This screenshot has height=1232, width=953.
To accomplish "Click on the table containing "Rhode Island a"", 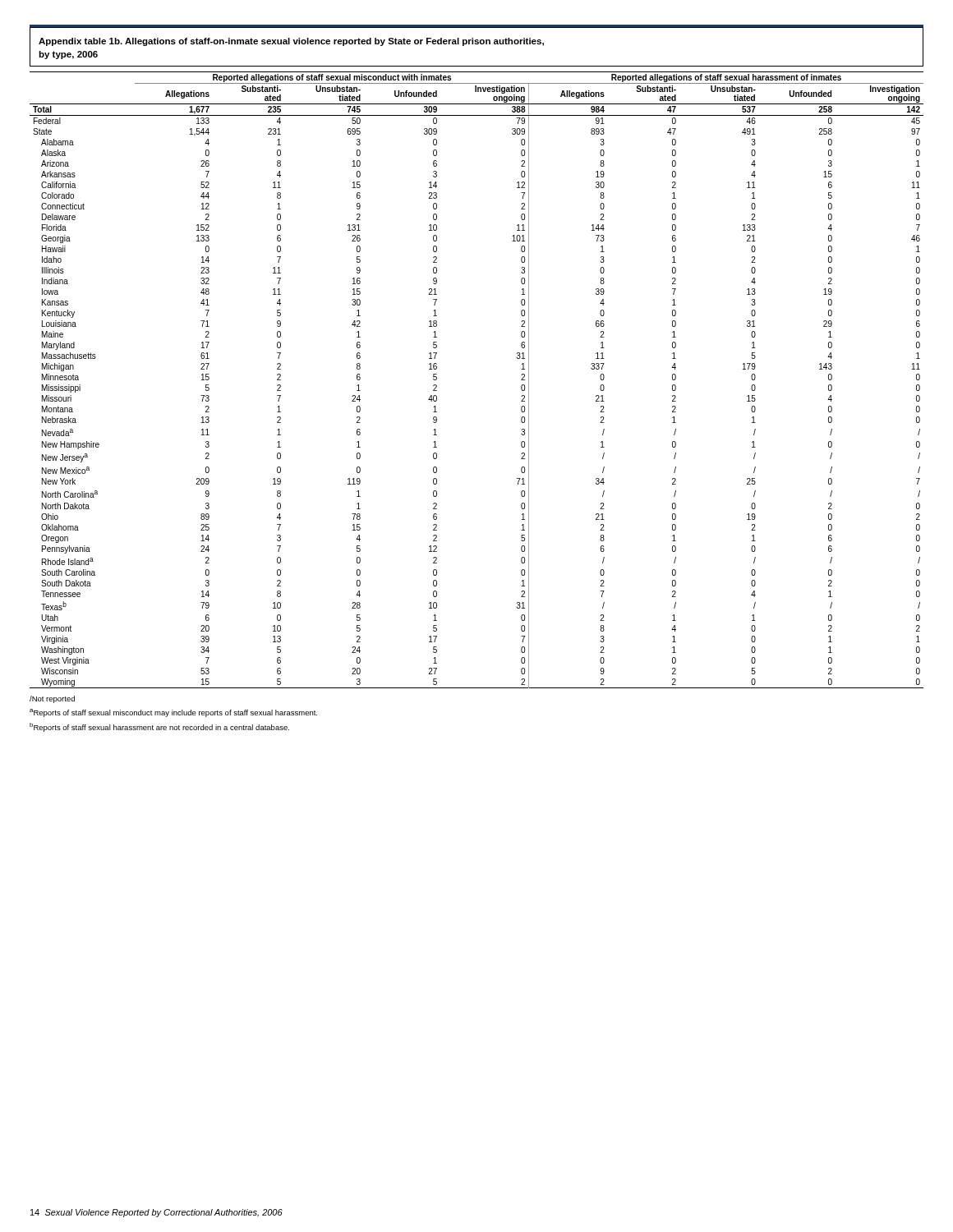I will (476, 380).
